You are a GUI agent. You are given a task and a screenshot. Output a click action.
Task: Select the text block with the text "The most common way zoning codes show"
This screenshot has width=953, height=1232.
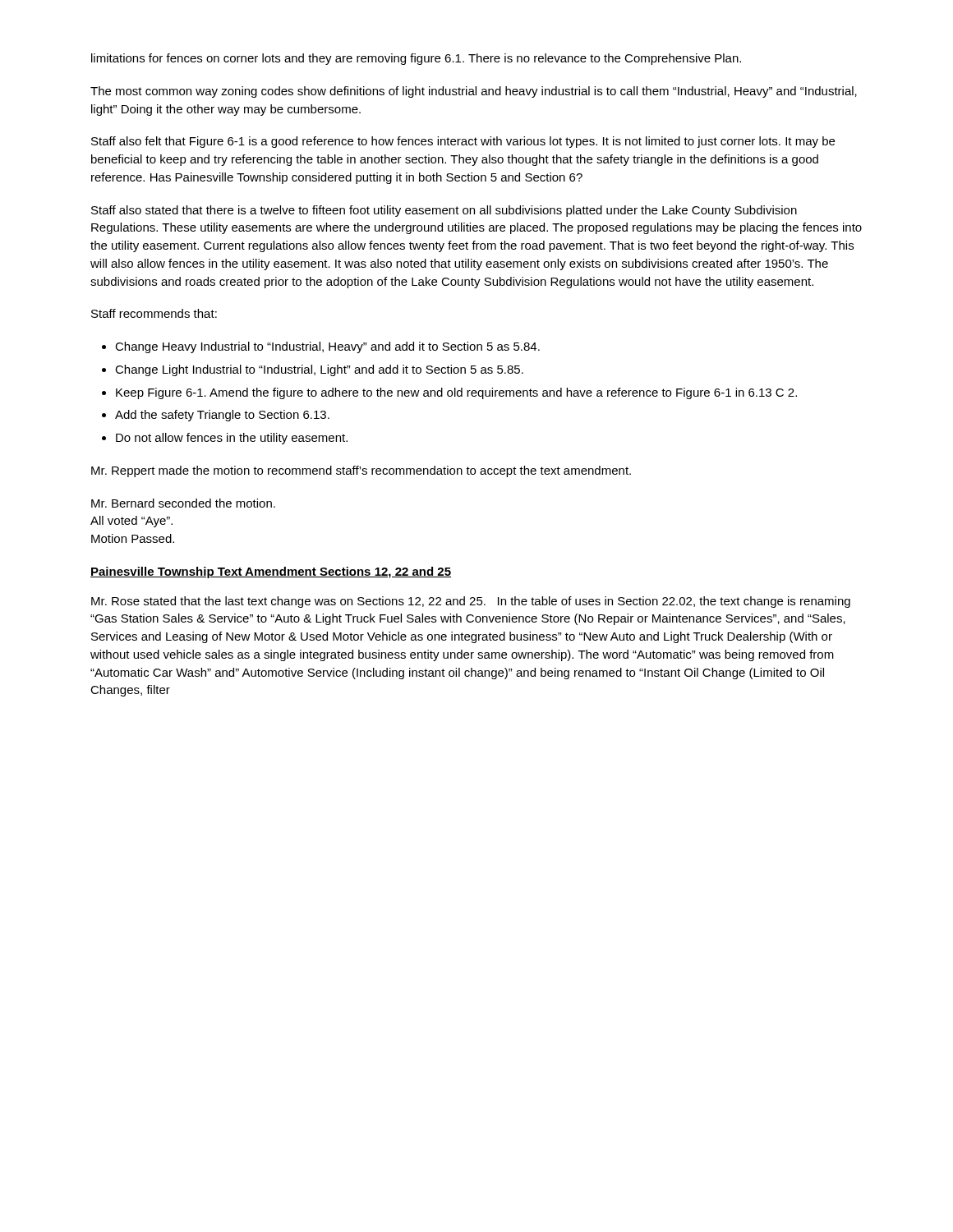coord(474,99)
